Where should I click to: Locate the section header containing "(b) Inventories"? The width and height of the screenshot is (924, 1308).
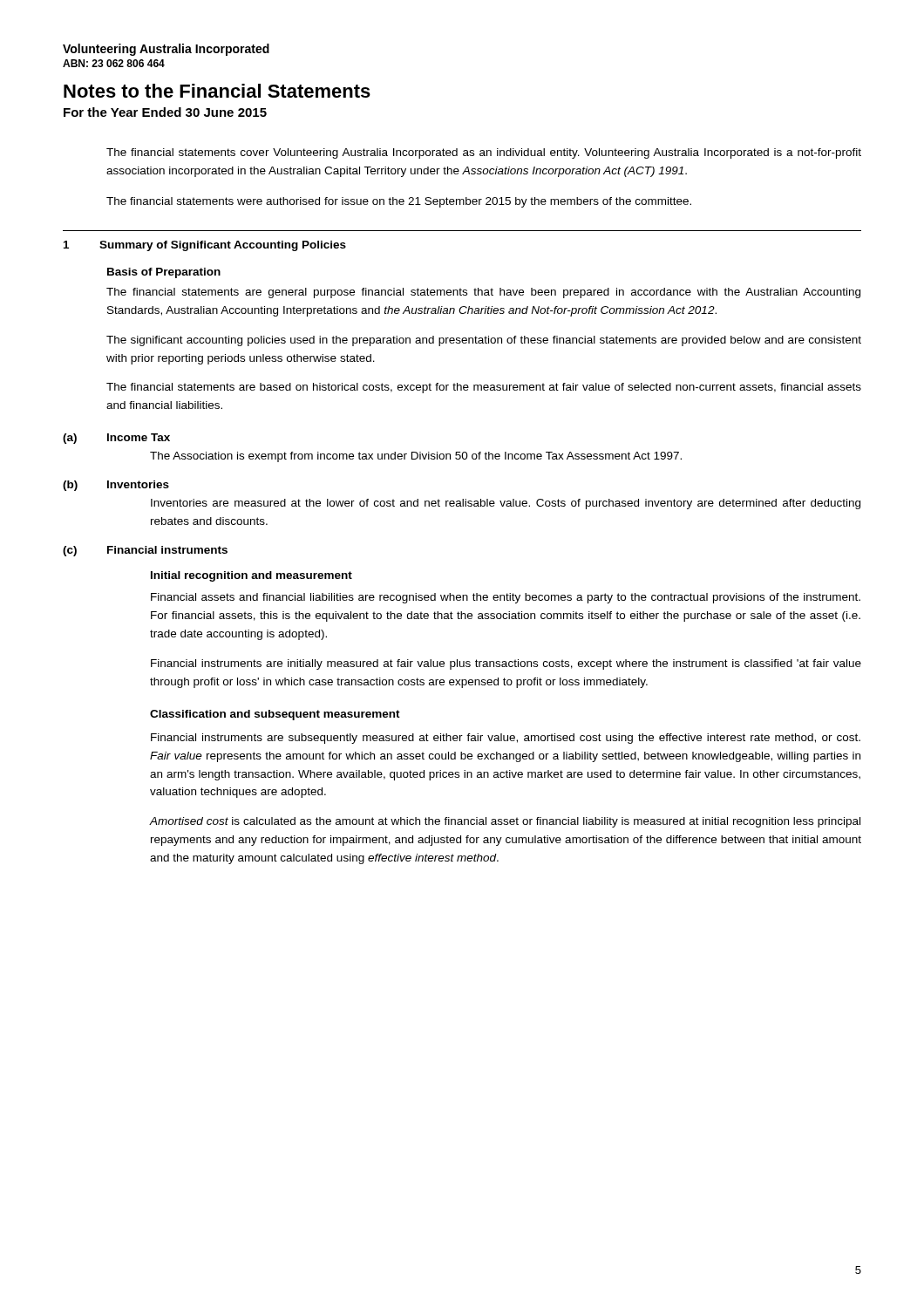[x=116, y=485]
